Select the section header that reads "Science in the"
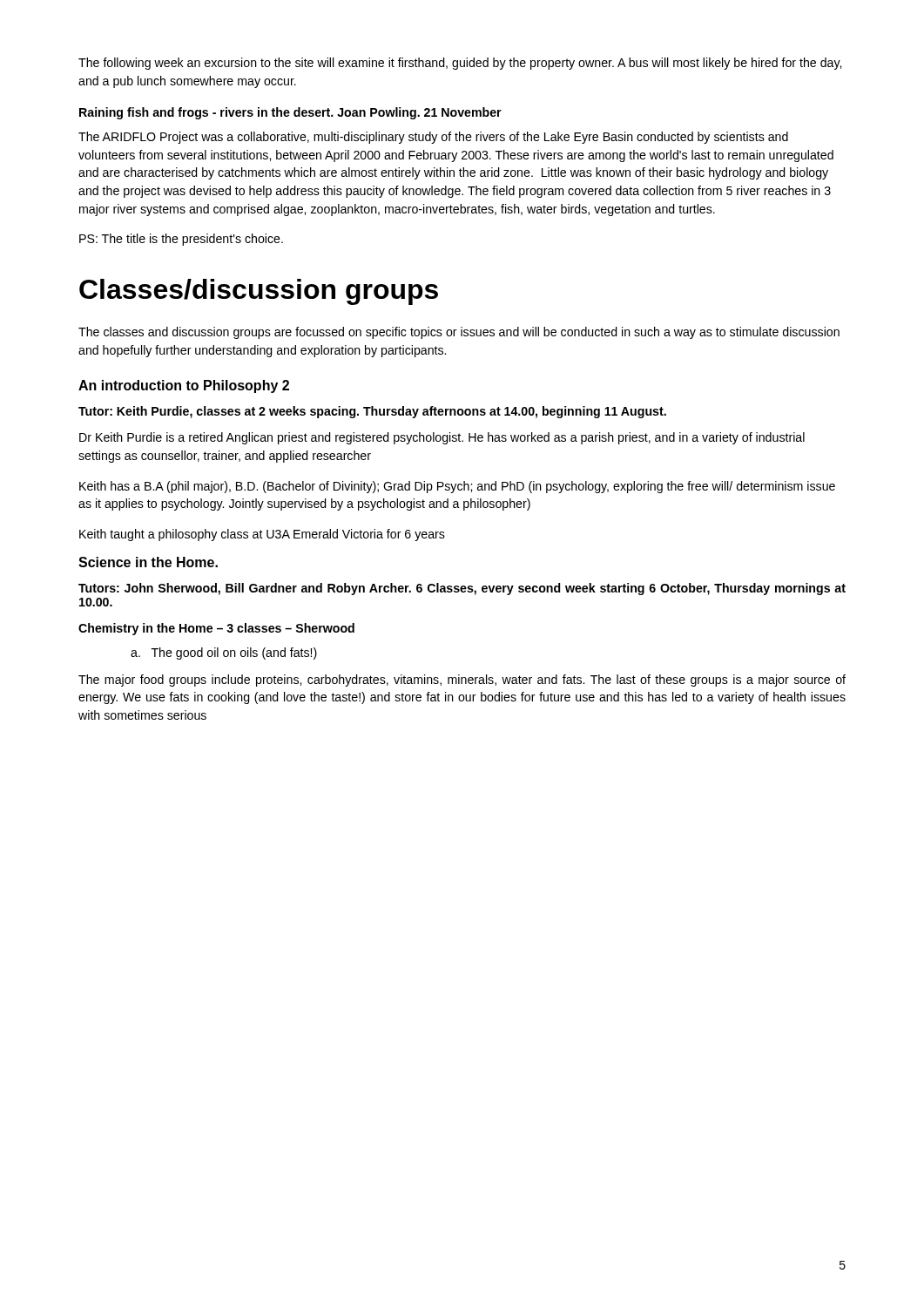Screen dimensions: 1307x924 [148, 563]
